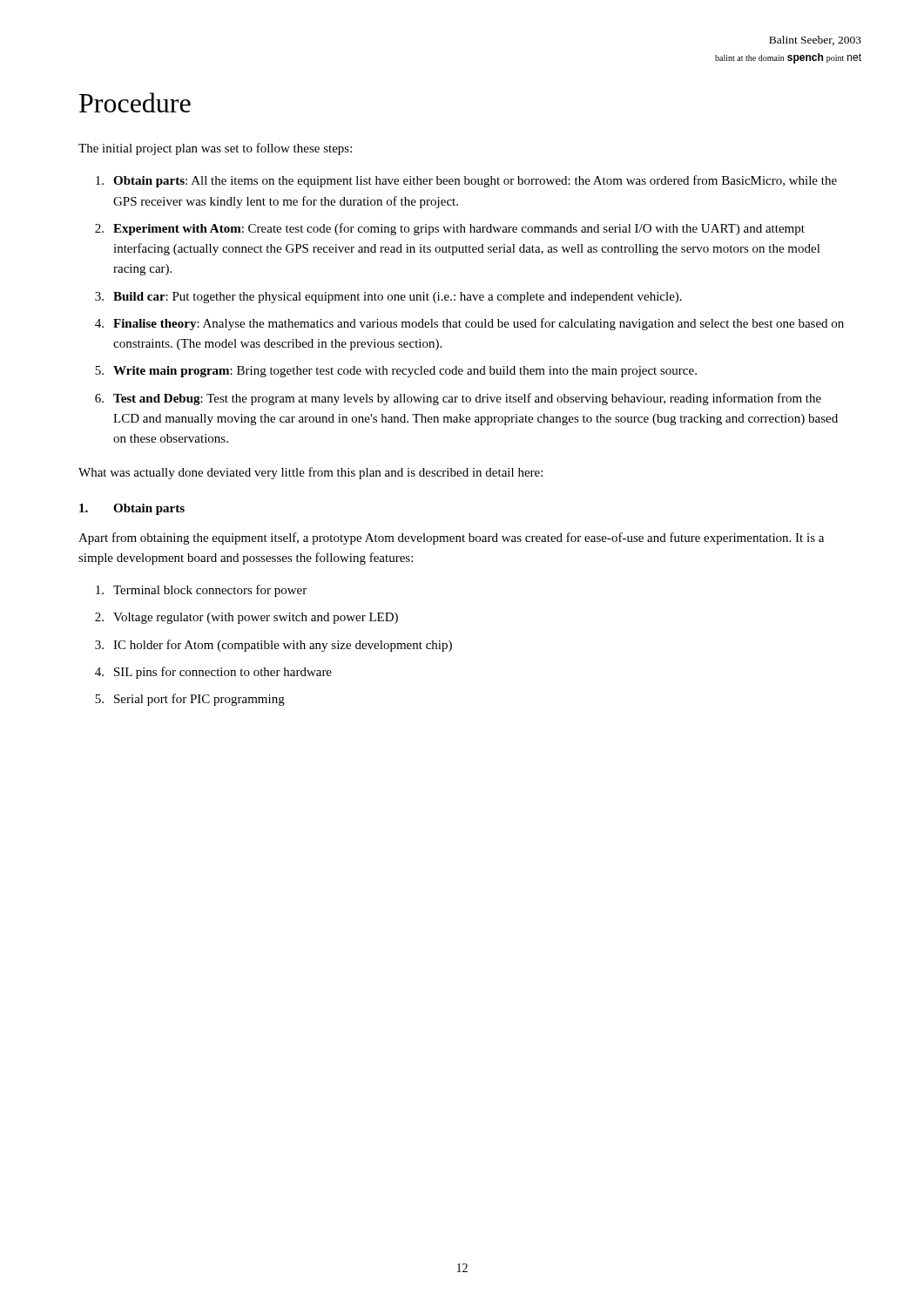Viewport: 924px width, 1307px height.
Task: Locate the region starting "4. SIL pins for"
Action: pyautogui.click(x=213, y=673)
